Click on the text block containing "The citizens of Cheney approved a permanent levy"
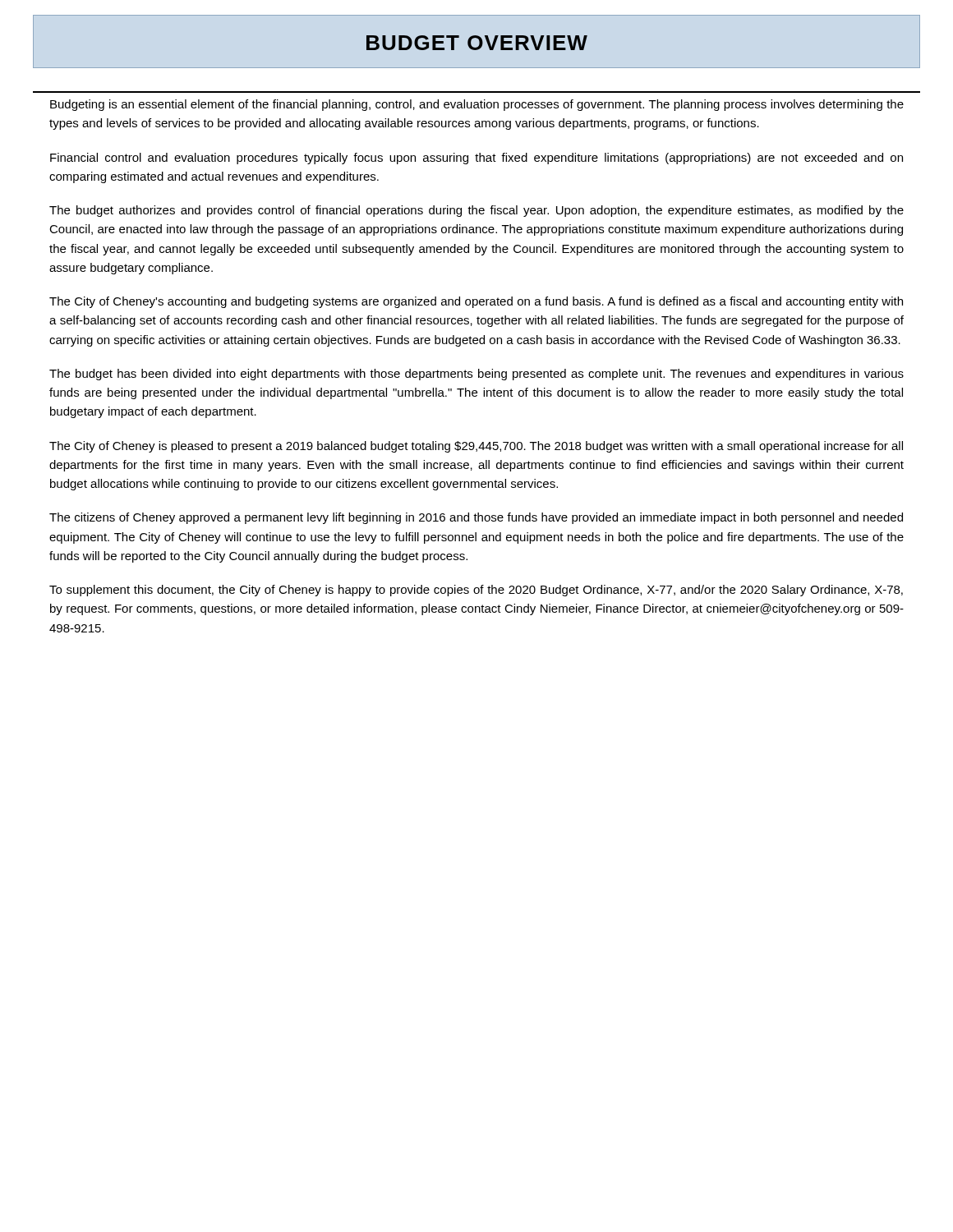953x1232 pixels. 476,536
